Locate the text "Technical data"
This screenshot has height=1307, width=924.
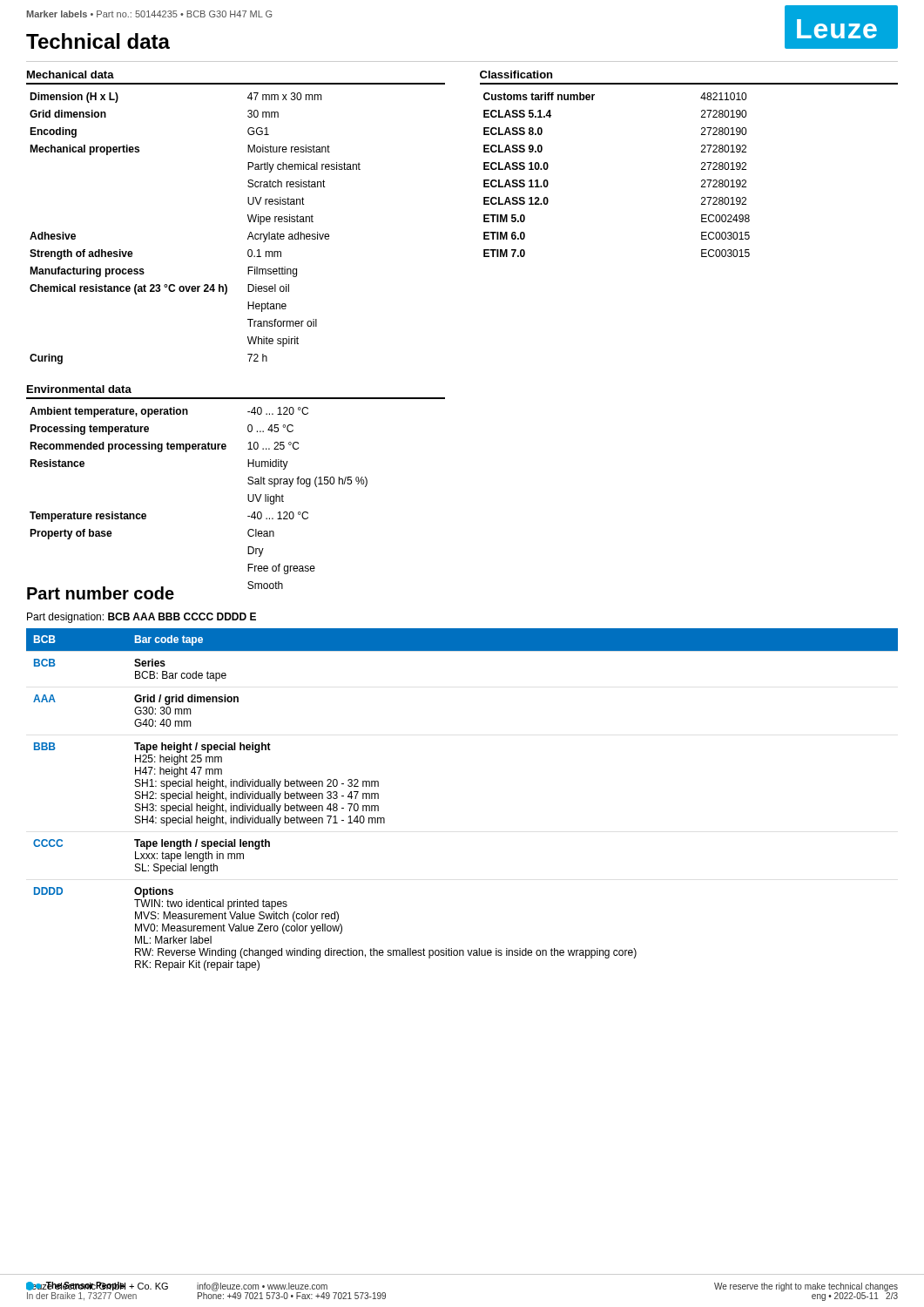(x=98, y=41)
